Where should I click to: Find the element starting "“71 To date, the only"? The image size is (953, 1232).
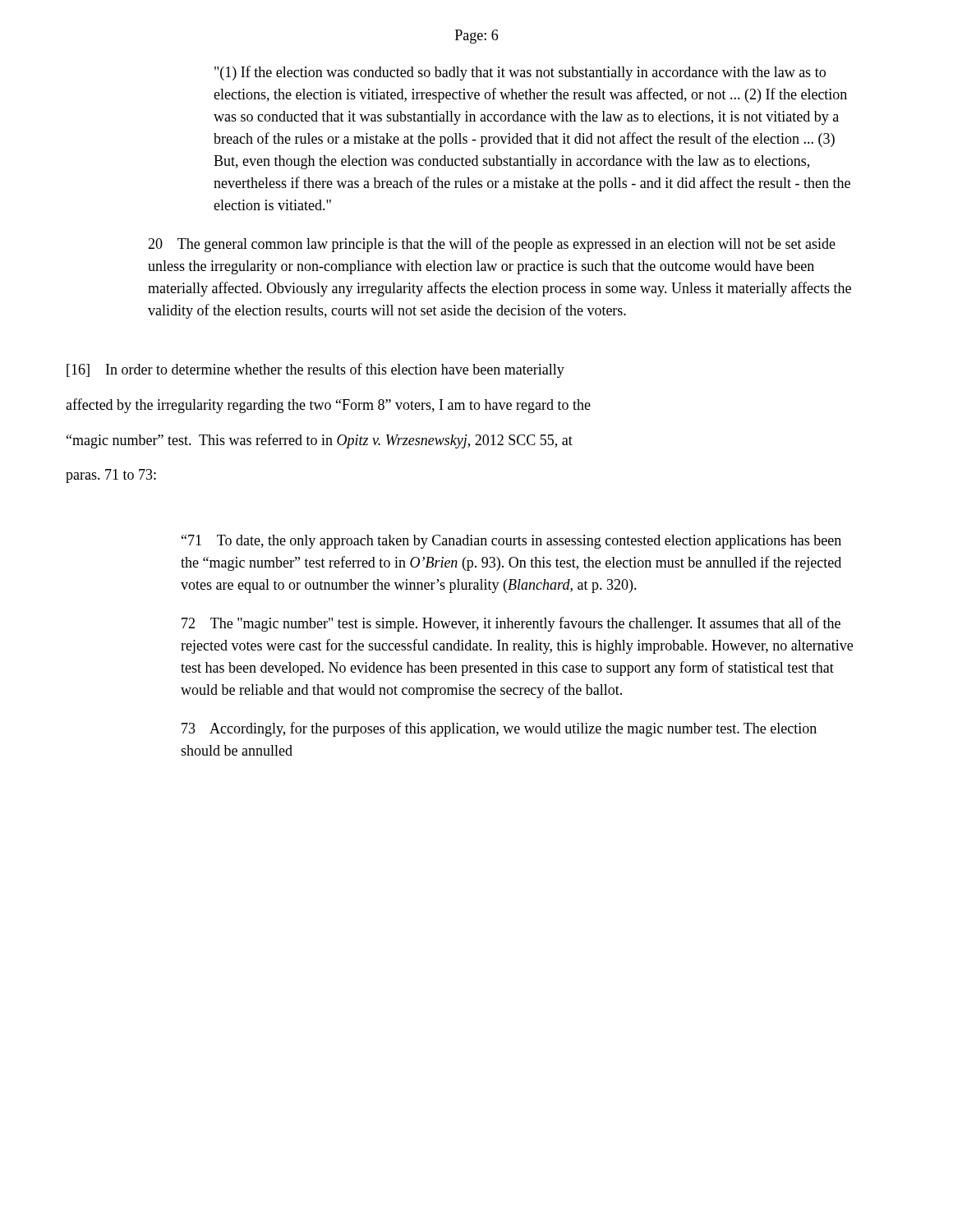511,563
